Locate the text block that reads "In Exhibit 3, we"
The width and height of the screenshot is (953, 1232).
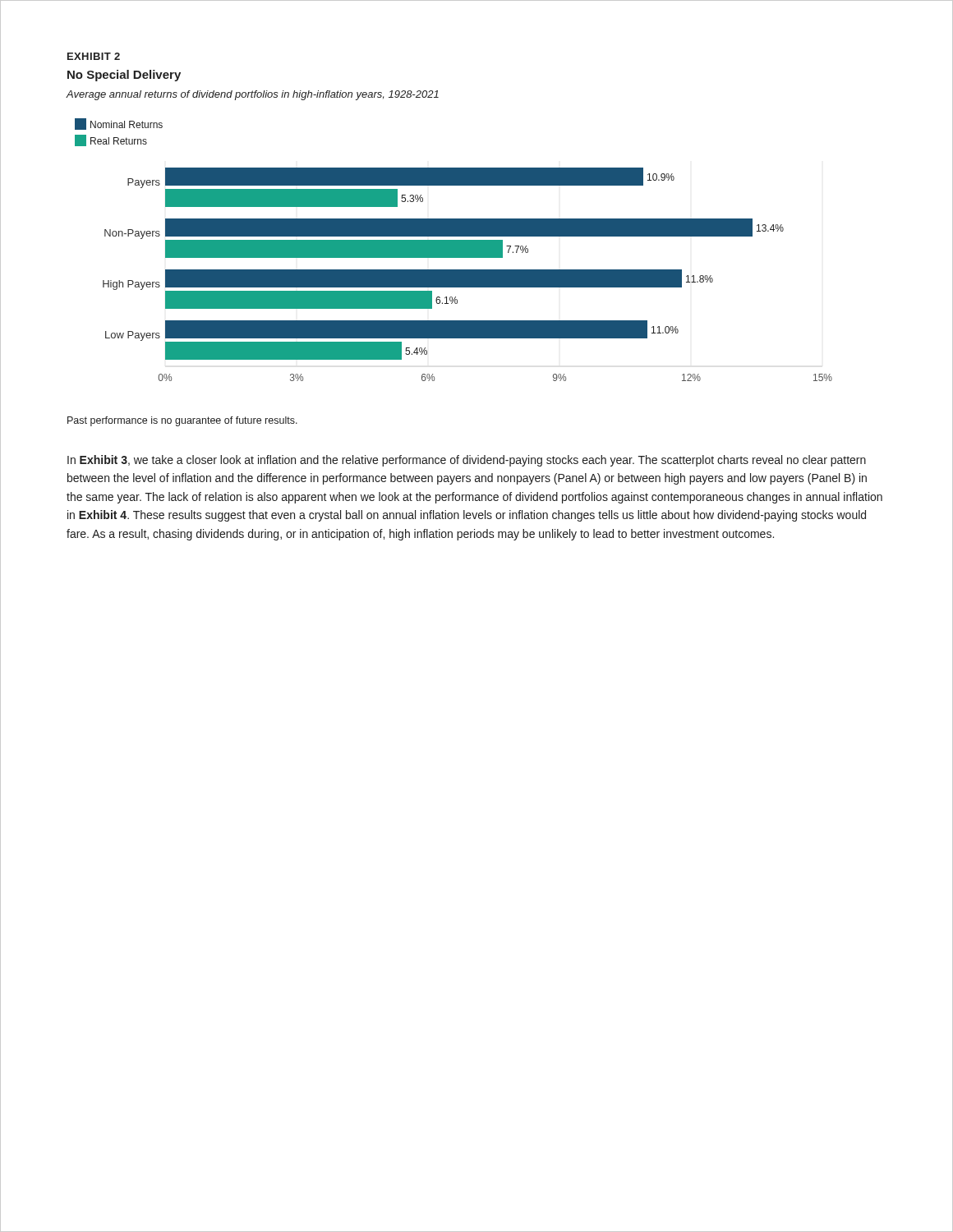[x=475, y=497]
